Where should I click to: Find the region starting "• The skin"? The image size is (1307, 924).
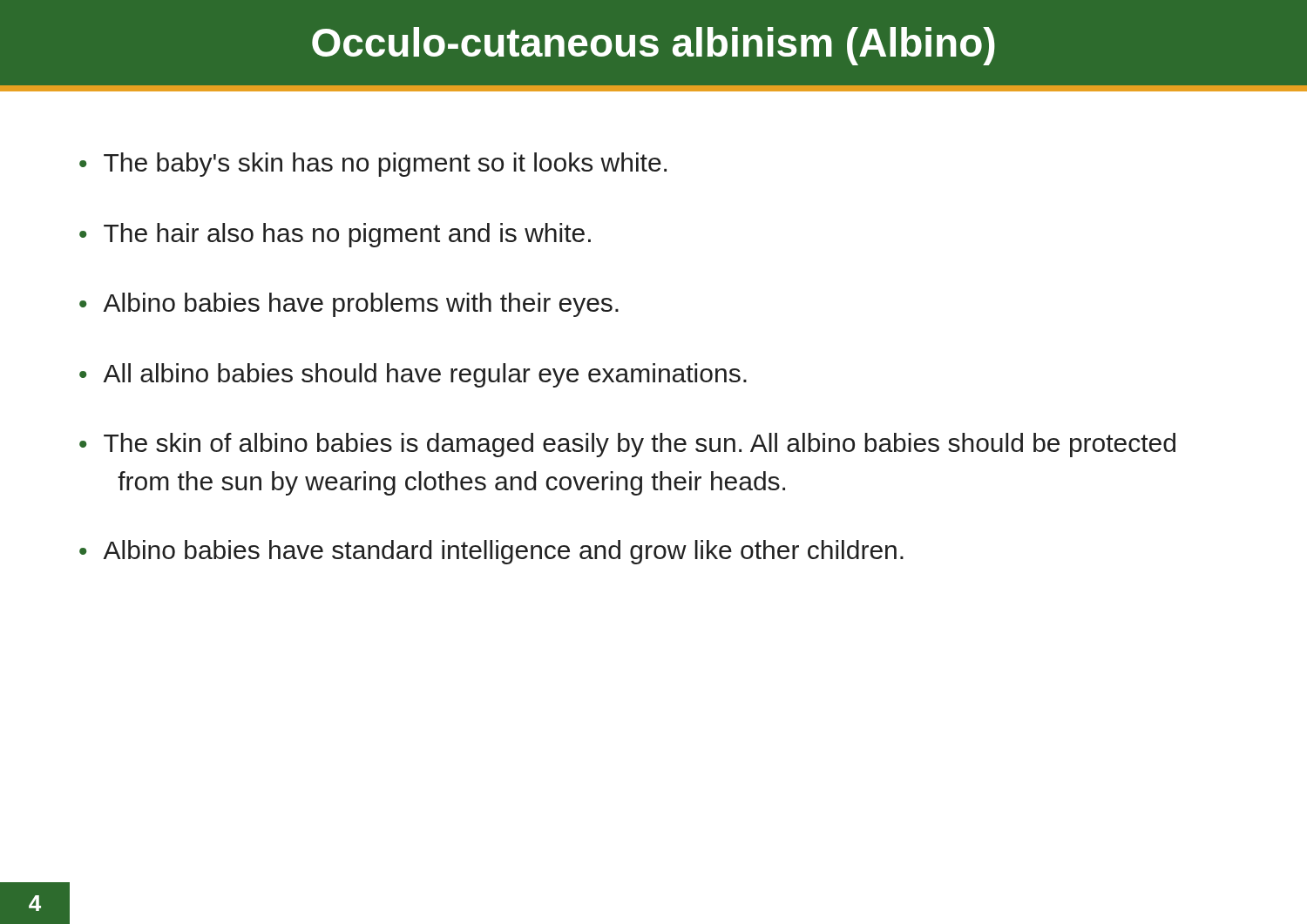coord(628,462)
